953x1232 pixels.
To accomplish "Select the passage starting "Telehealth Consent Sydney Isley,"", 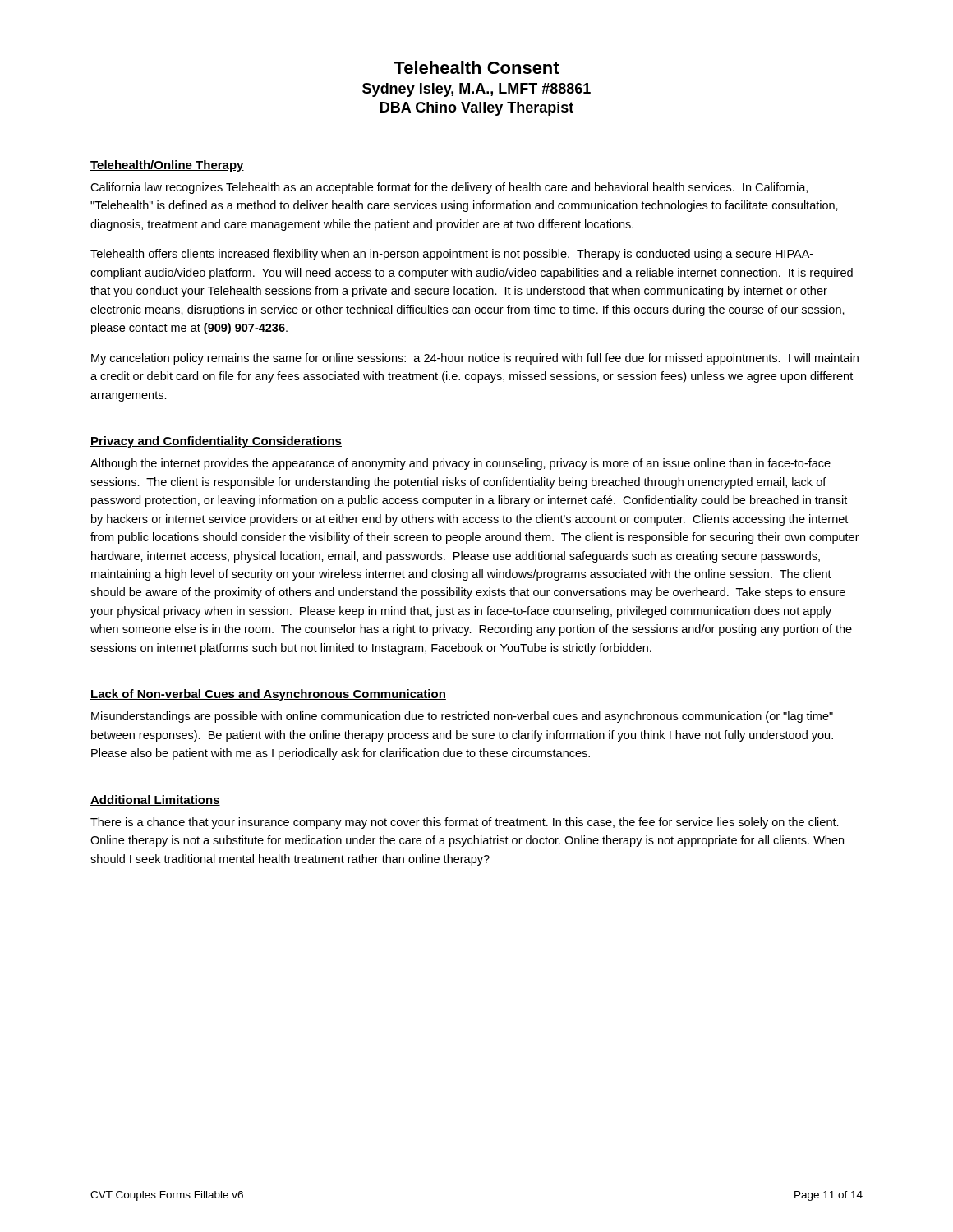I will (476, 87).
